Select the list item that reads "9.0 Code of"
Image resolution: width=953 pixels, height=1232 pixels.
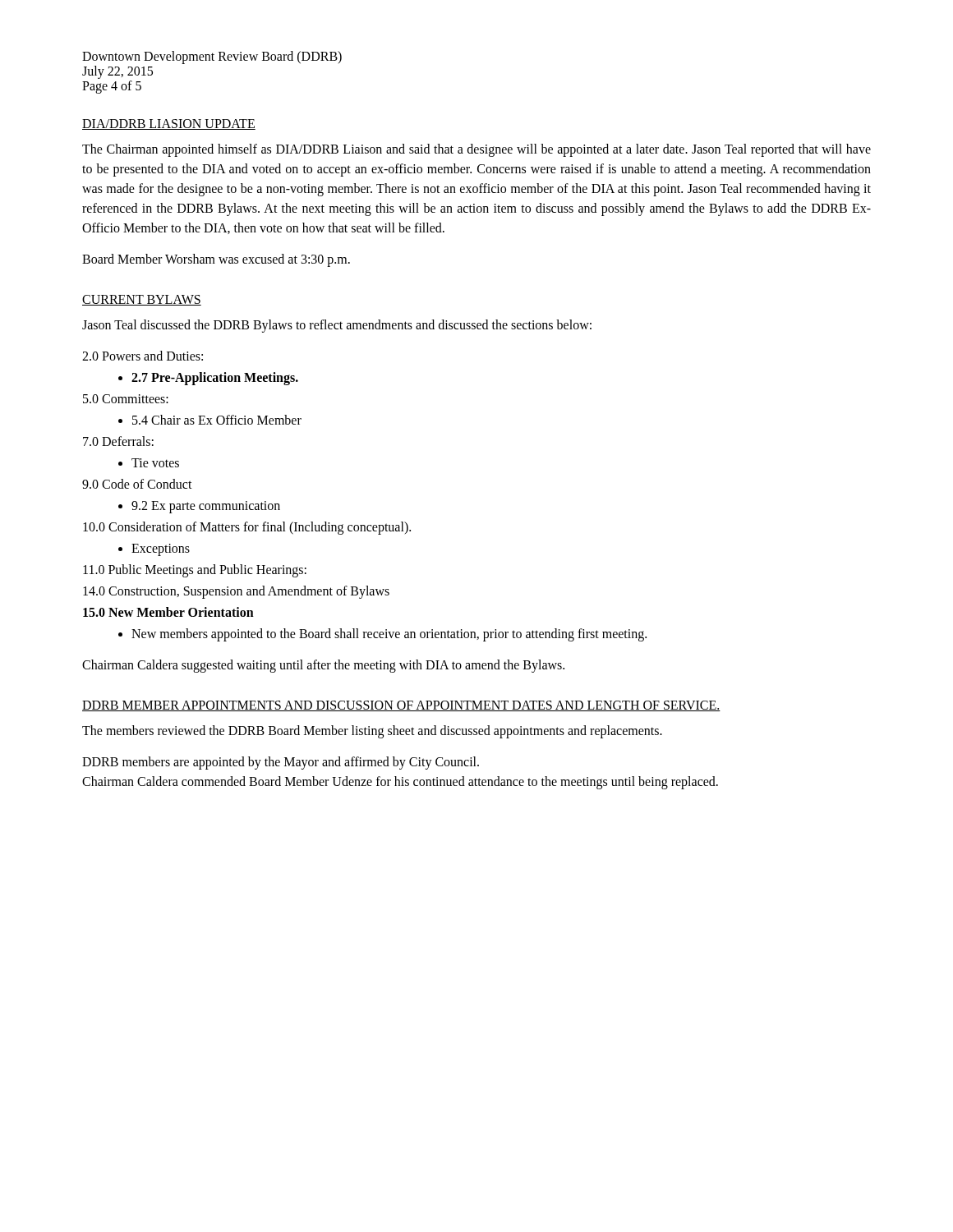click(137, 484)
